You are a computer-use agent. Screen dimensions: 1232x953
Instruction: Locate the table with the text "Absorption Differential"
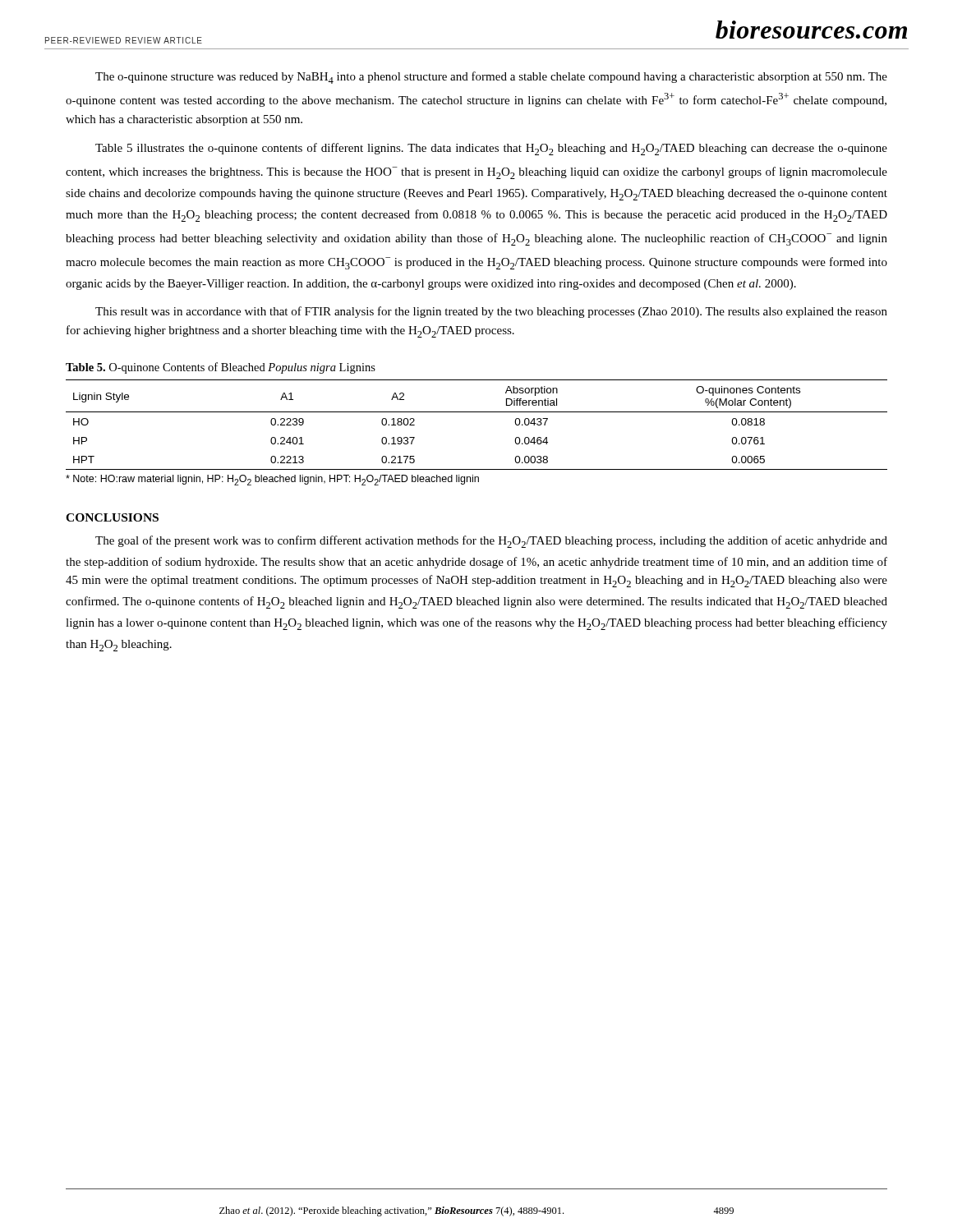point(476,425)
